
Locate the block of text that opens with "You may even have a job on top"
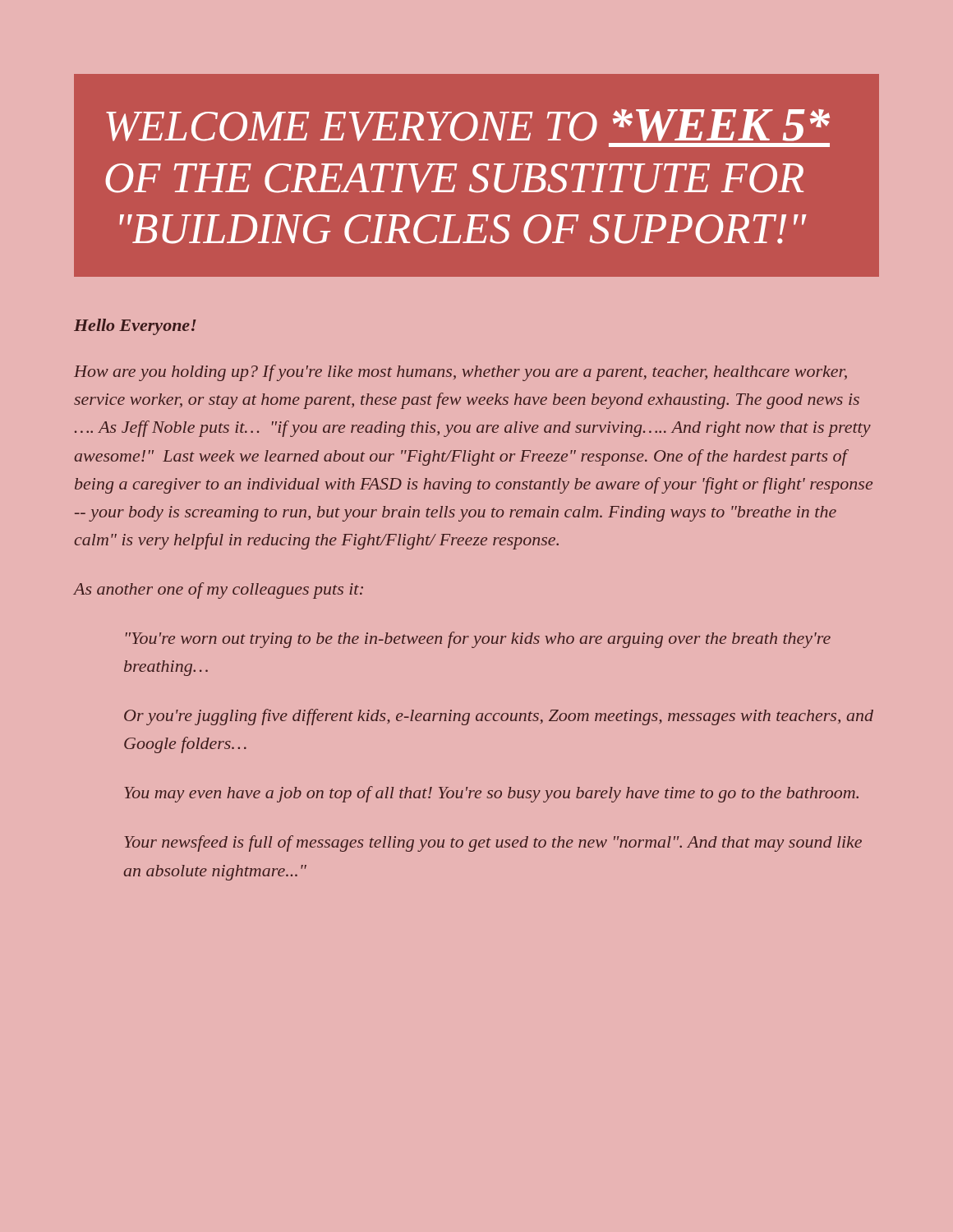pos(492,792)
